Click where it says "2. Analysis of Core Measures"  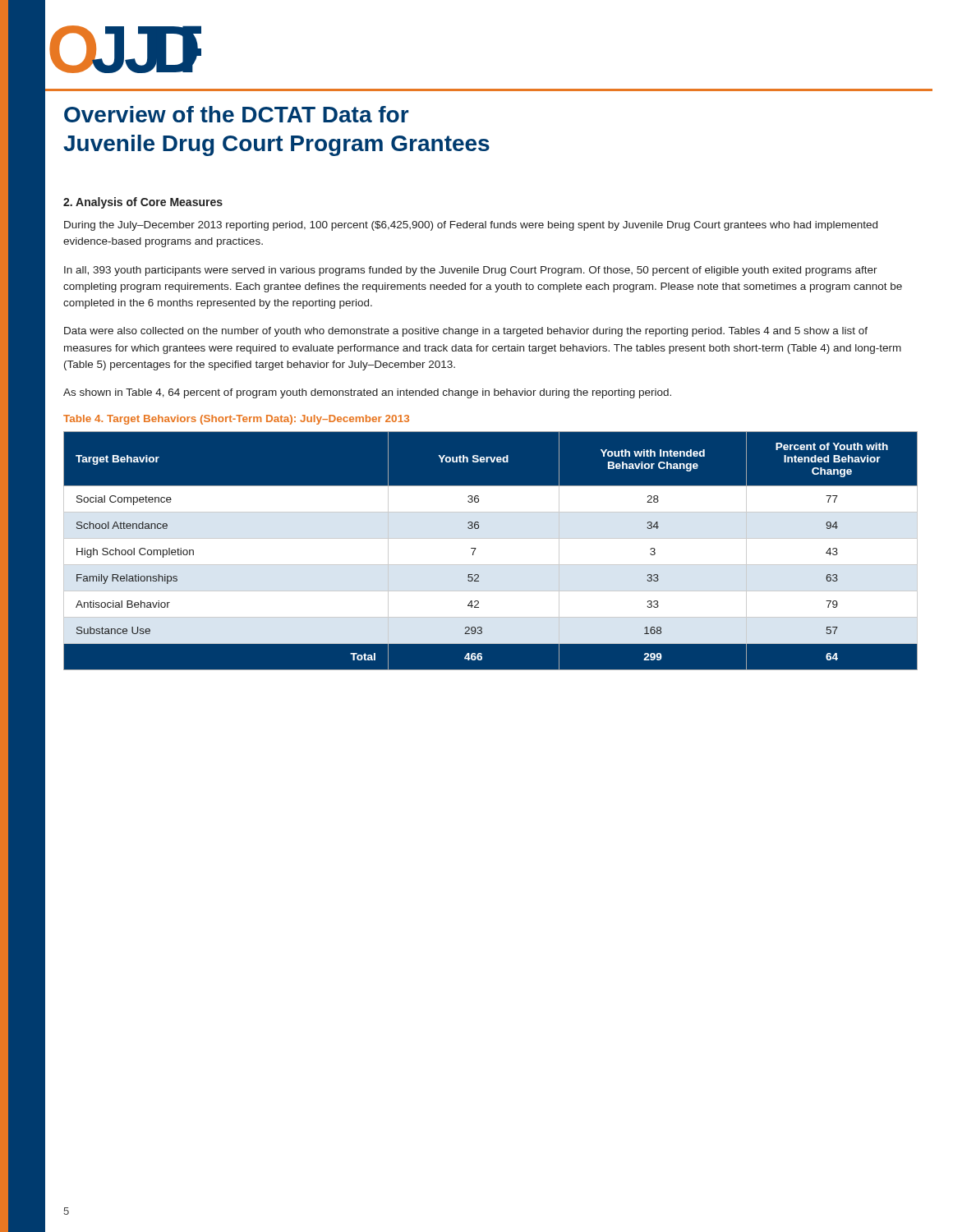143,202
